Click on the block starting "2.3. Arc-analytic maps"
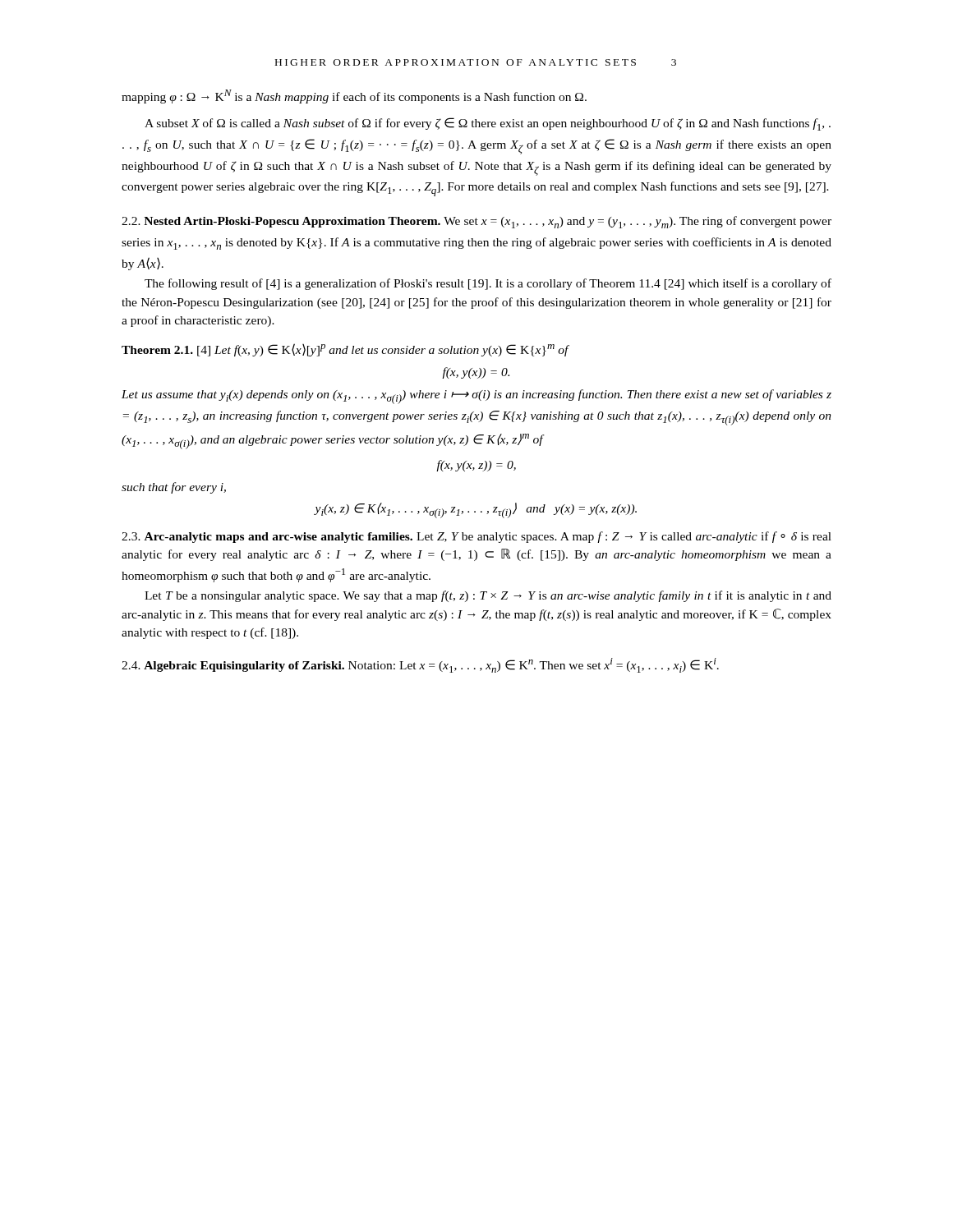Screen dimensions: 1232x953 (476, 556)
